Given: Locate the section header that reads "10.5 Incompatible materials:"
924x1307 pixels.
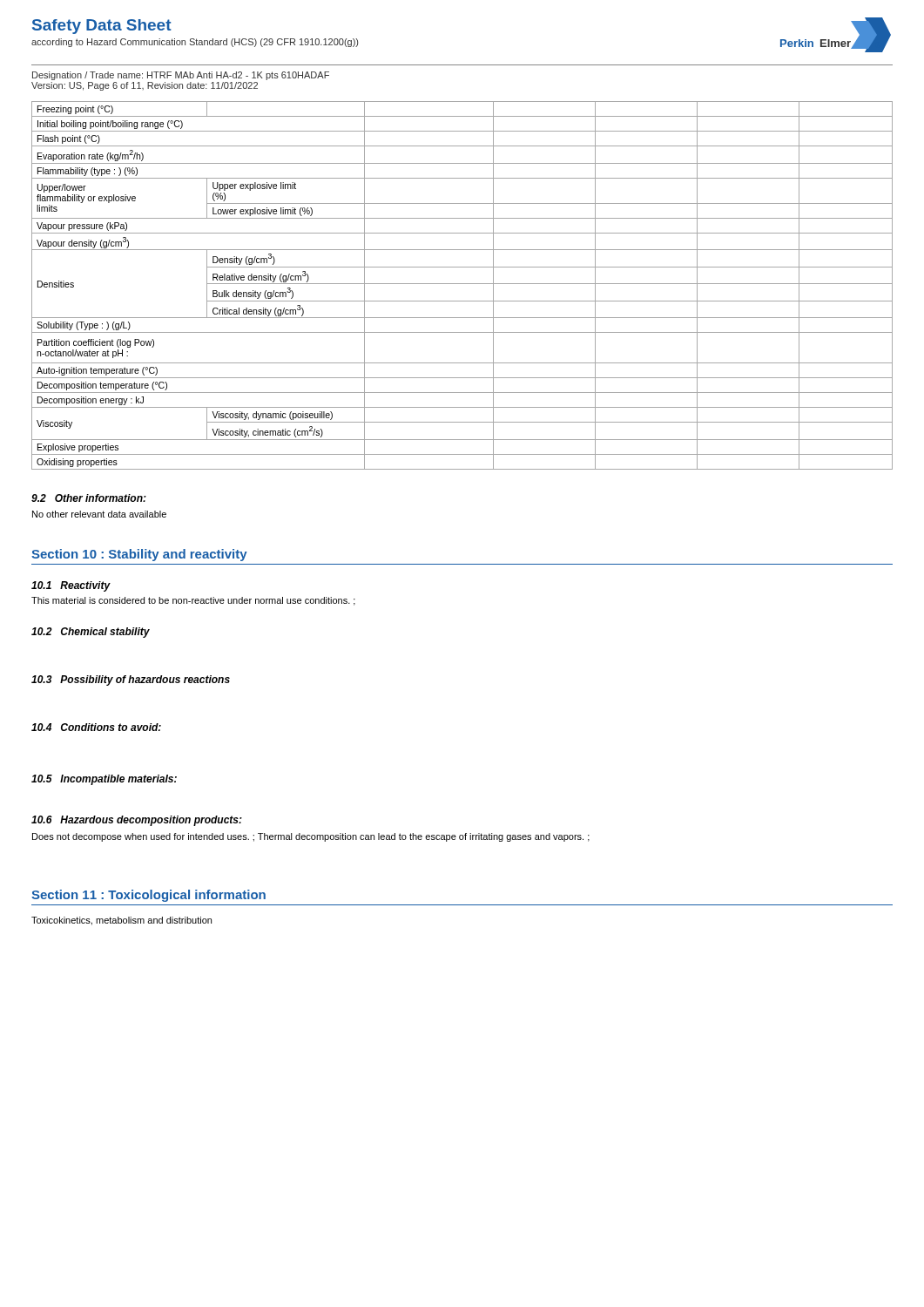Looking at the screenshot, I should [104, 779].
